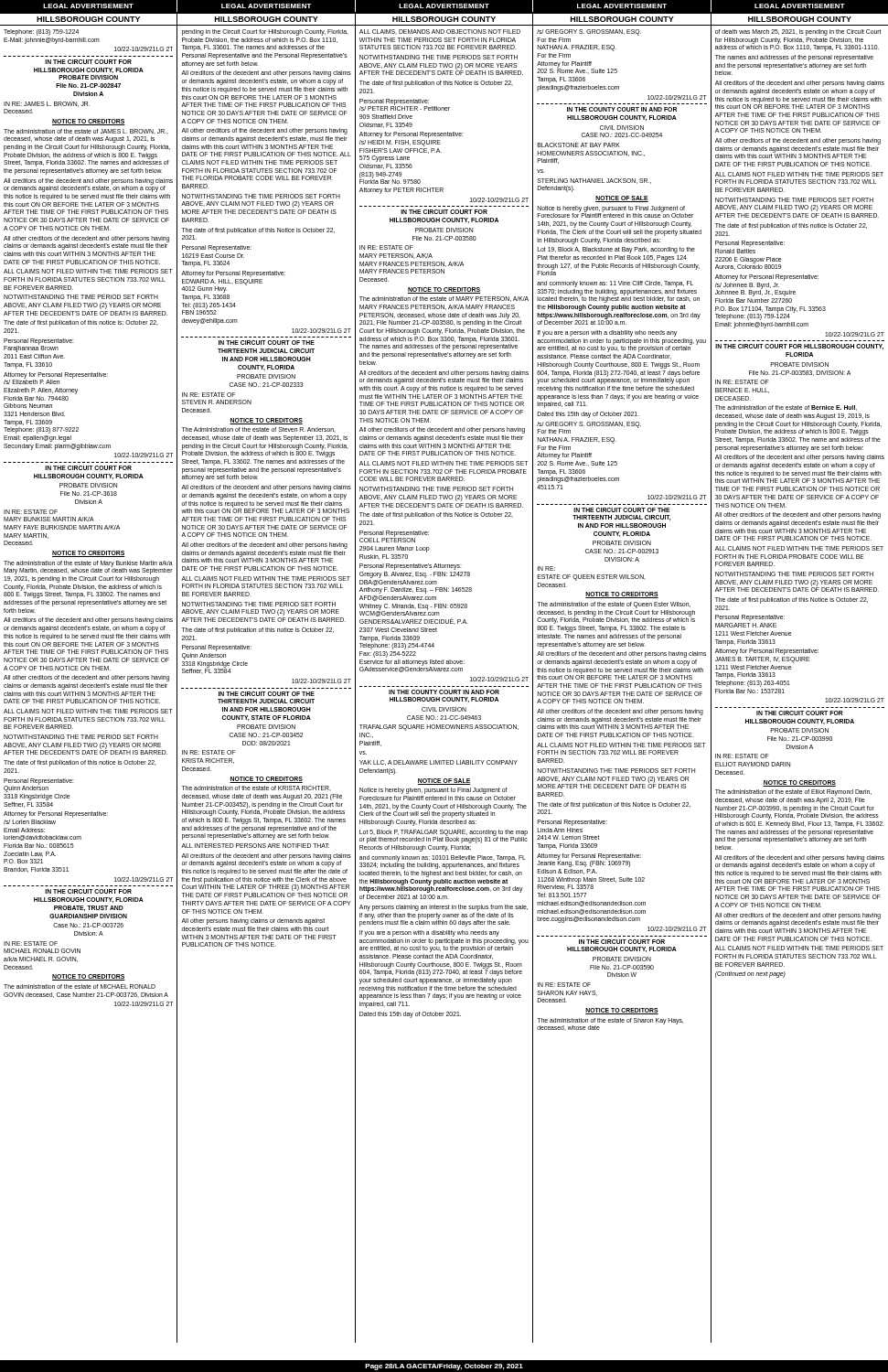Click on the region starting "Telephone: (813) 759-1224E-Mail: johnnie@byrd-barnhill.com 10/22-10/29/21LG 2T IN THE"
The image size is (888, 1372).
(88, 519)
